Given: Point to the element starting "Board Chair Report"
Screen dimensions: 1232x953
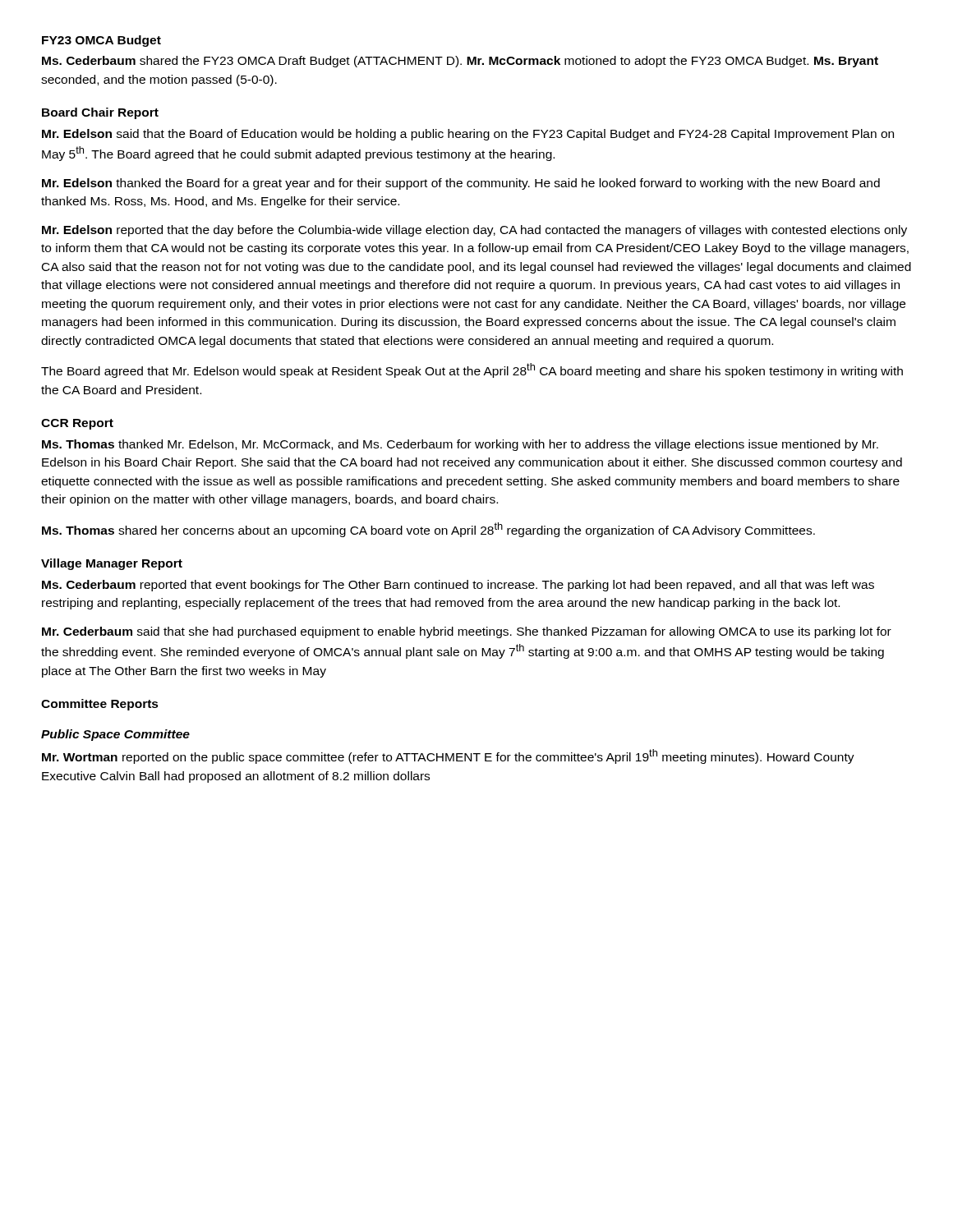Looking at the screenshot, I should point(100,112).
